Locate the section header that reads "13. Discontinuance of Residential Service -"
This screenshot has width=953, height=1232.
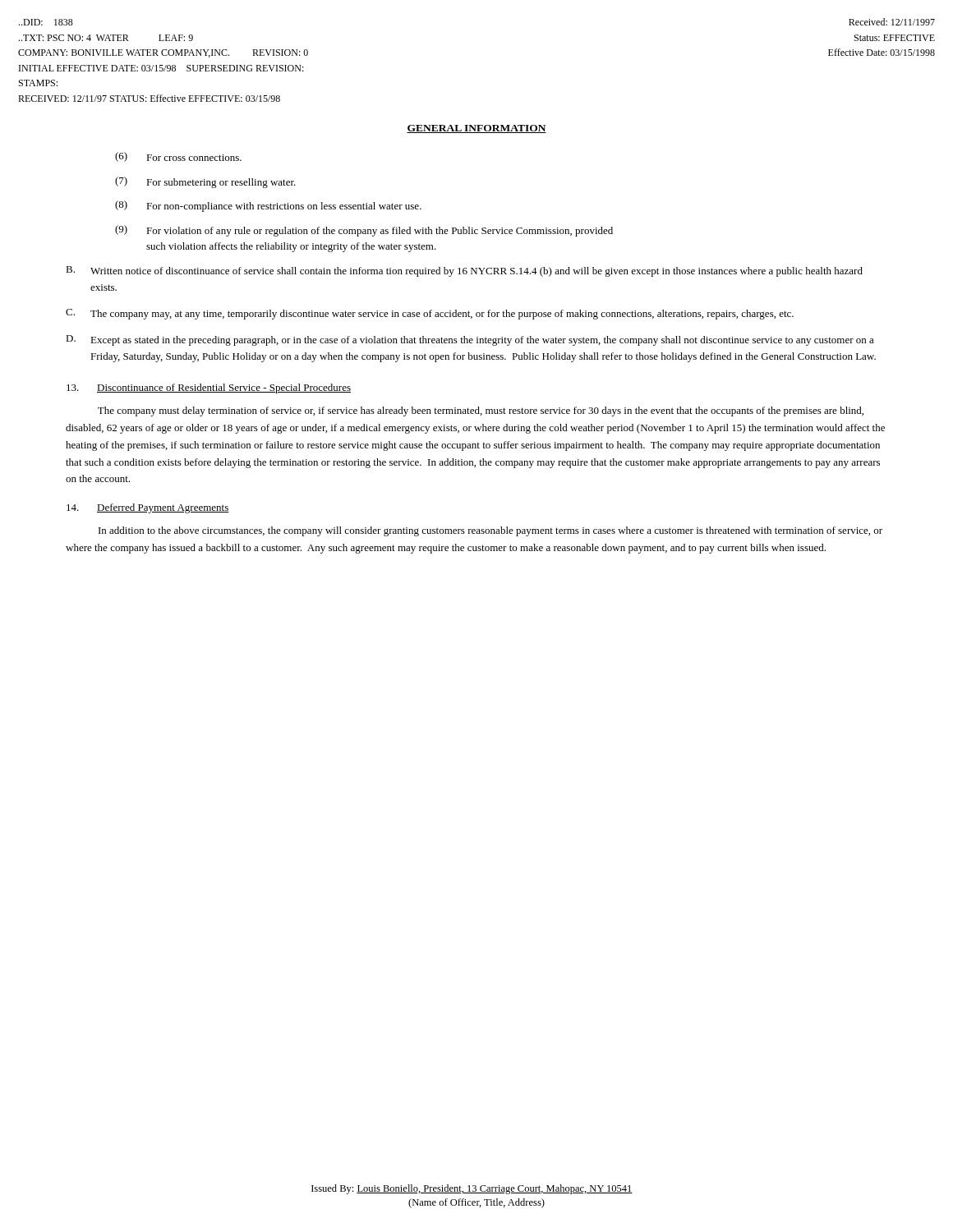(208, 388)
